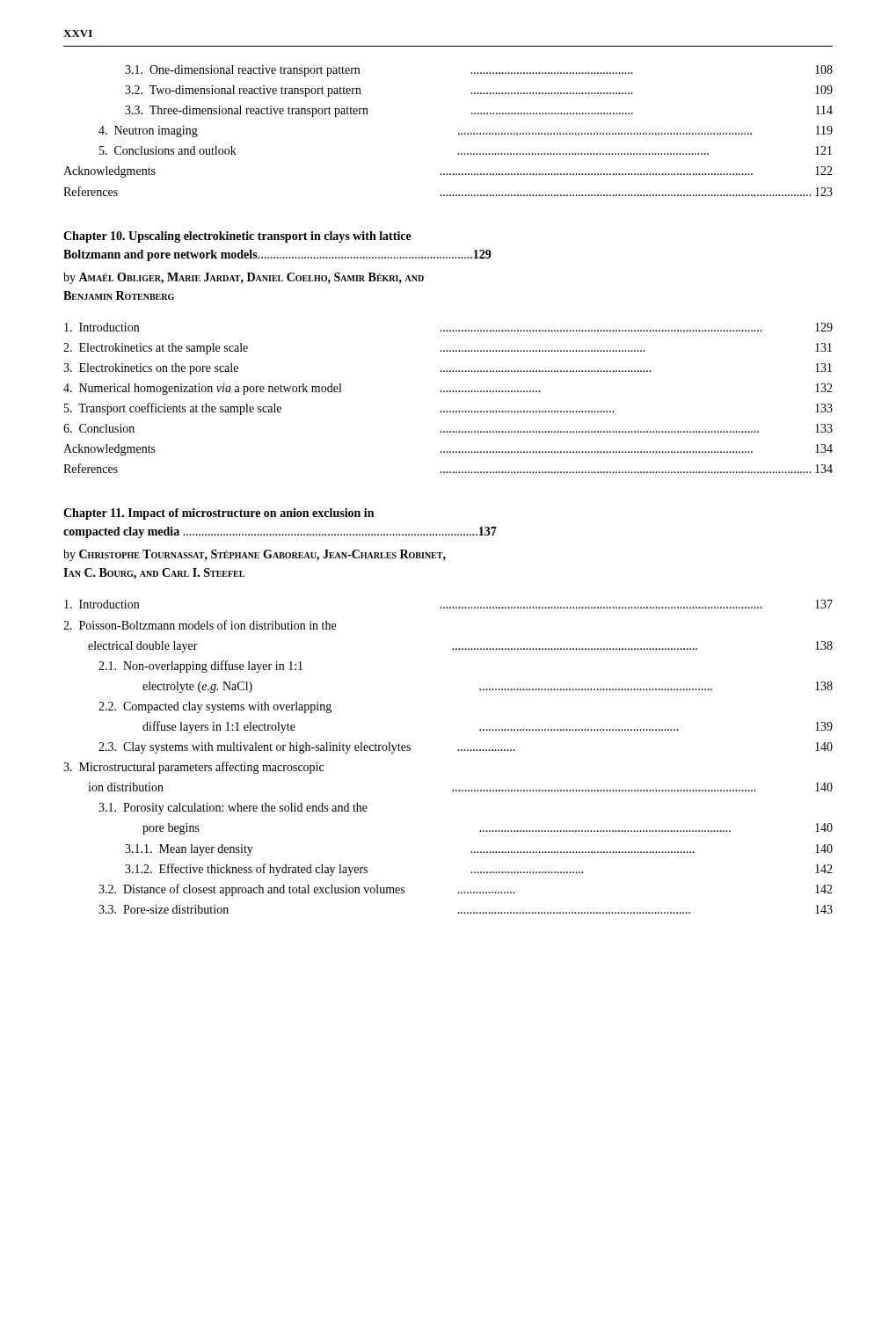Select the text starting "pore begins"
The height and width of the screenshot is (1319, 896).
tap(488, 828)
